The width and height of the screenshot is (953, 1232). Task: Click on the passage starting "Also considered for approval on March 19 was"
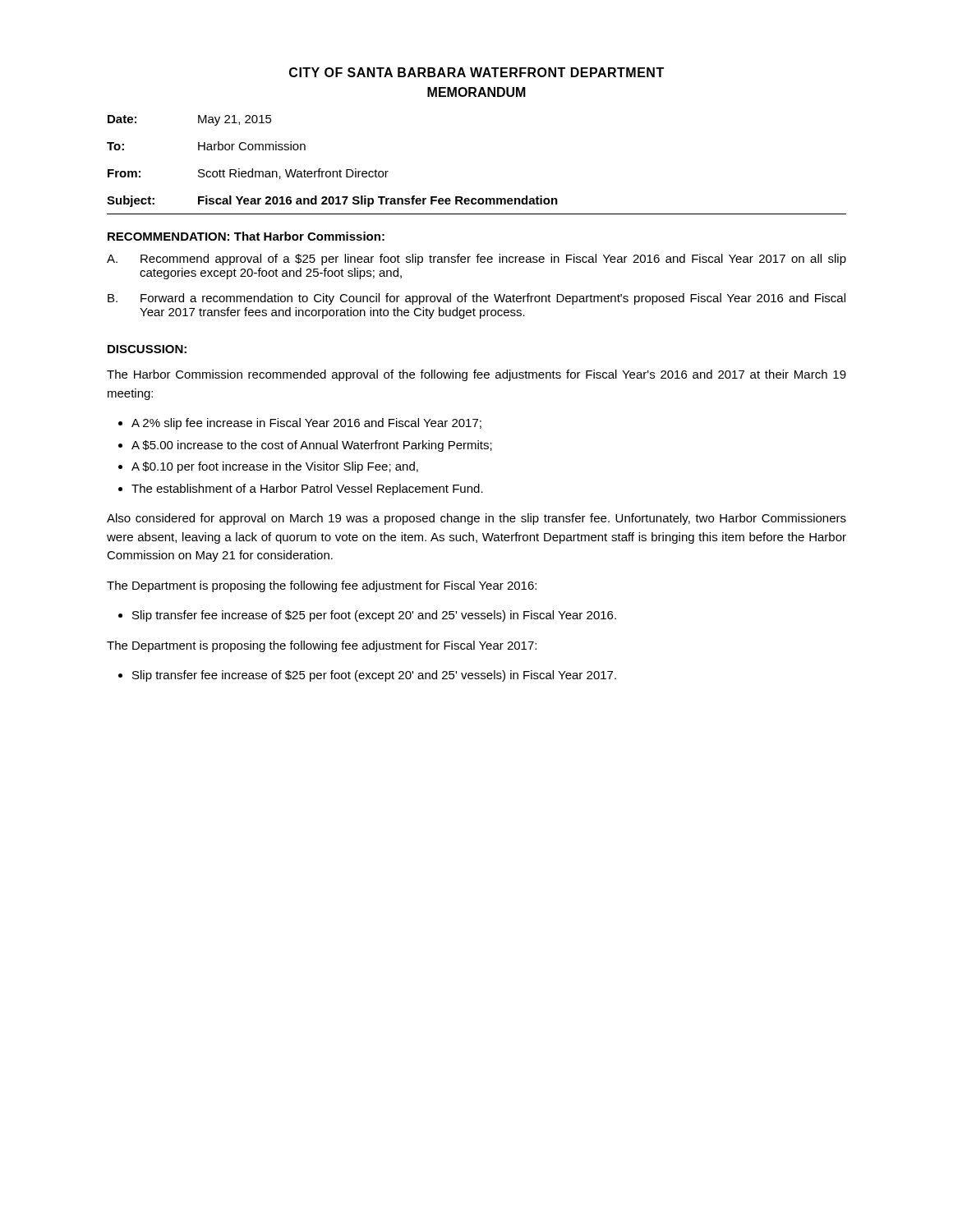click(476, 536)
